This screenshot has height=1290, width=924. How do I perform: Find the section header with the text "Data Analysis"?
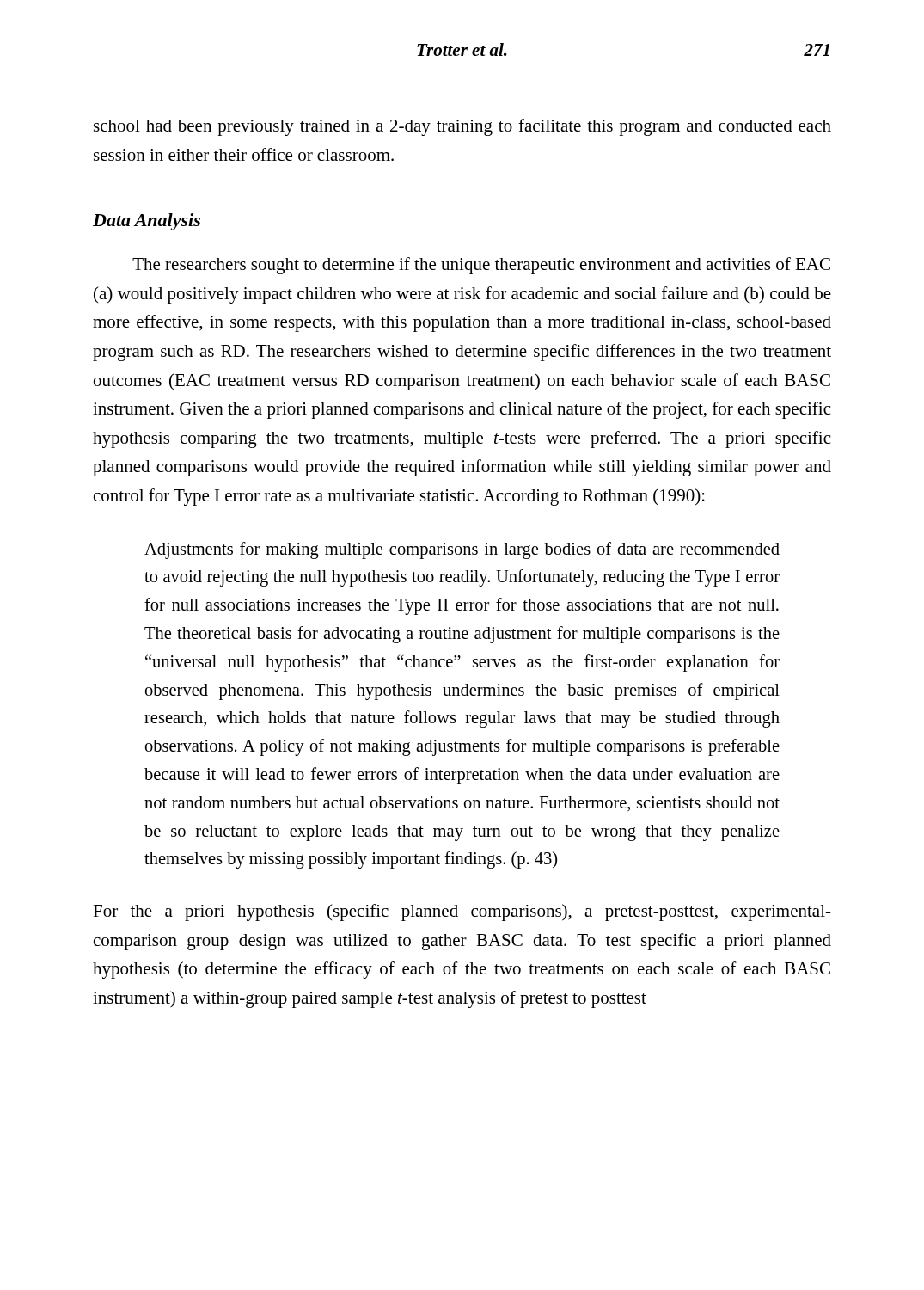(x=147, y=220)
